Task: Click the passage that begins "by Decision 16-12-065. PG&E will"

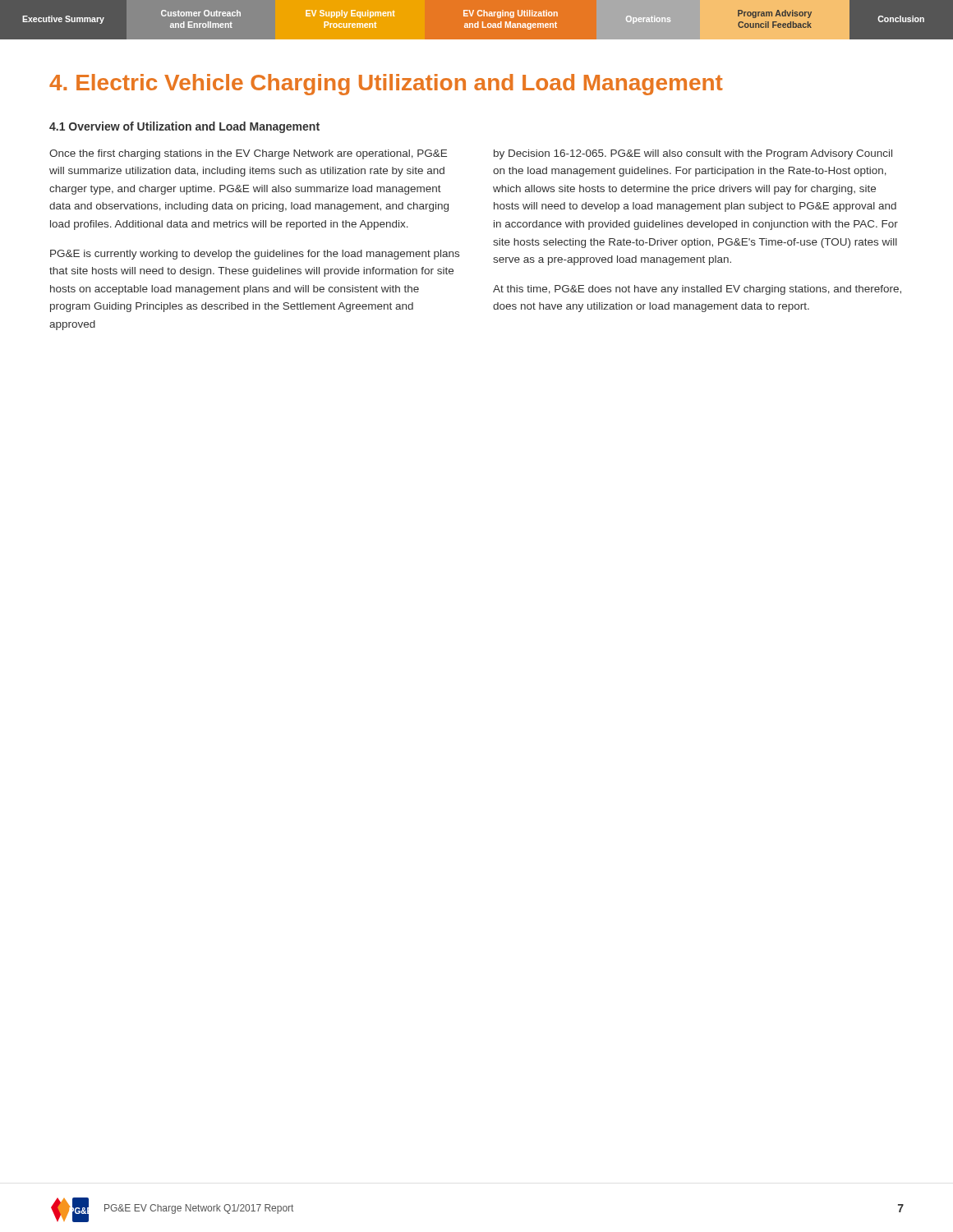Action: click(698, 206)
